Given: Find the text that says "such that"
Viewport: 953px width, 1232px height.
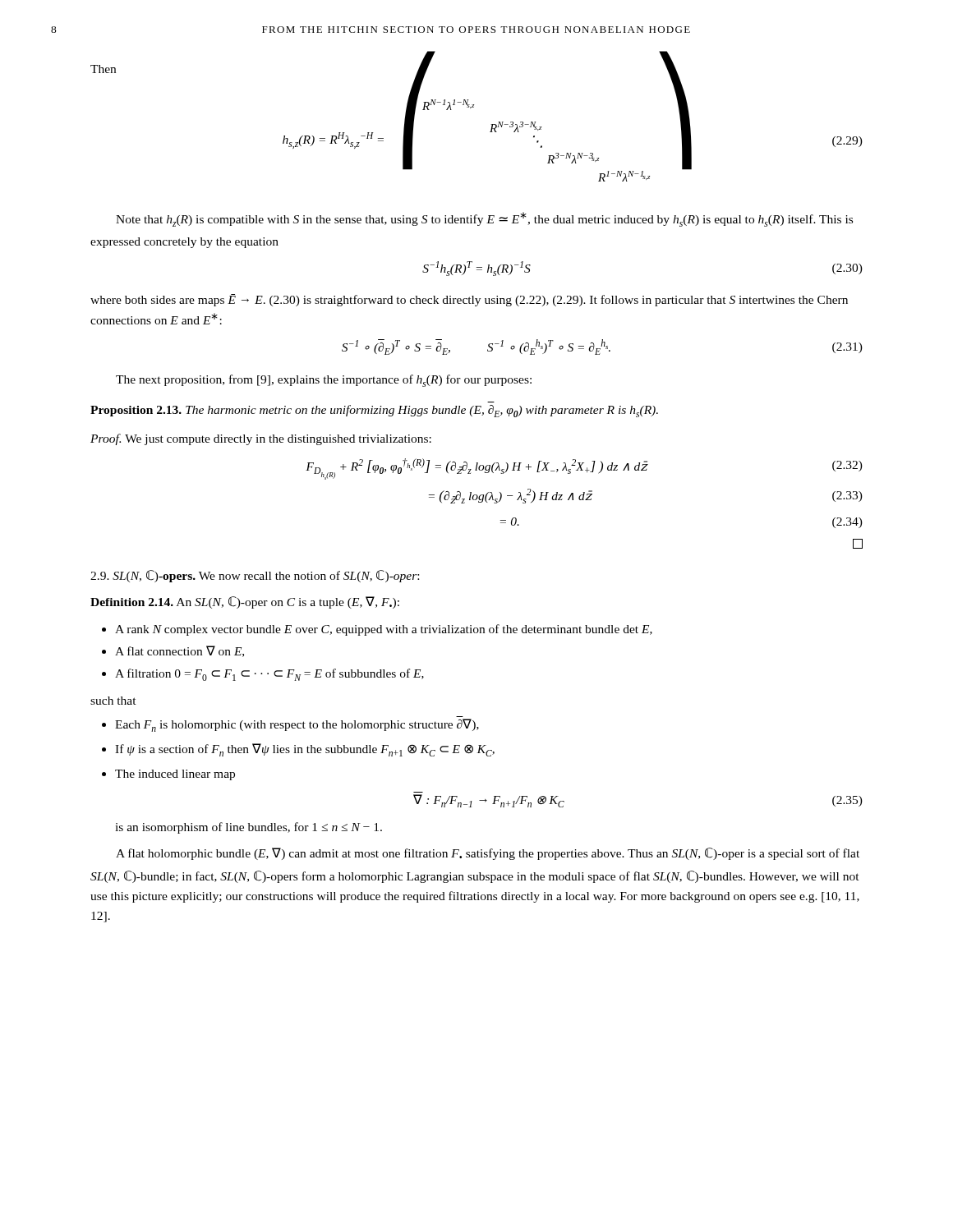Looking at the screenshot, I should (113, 700).
